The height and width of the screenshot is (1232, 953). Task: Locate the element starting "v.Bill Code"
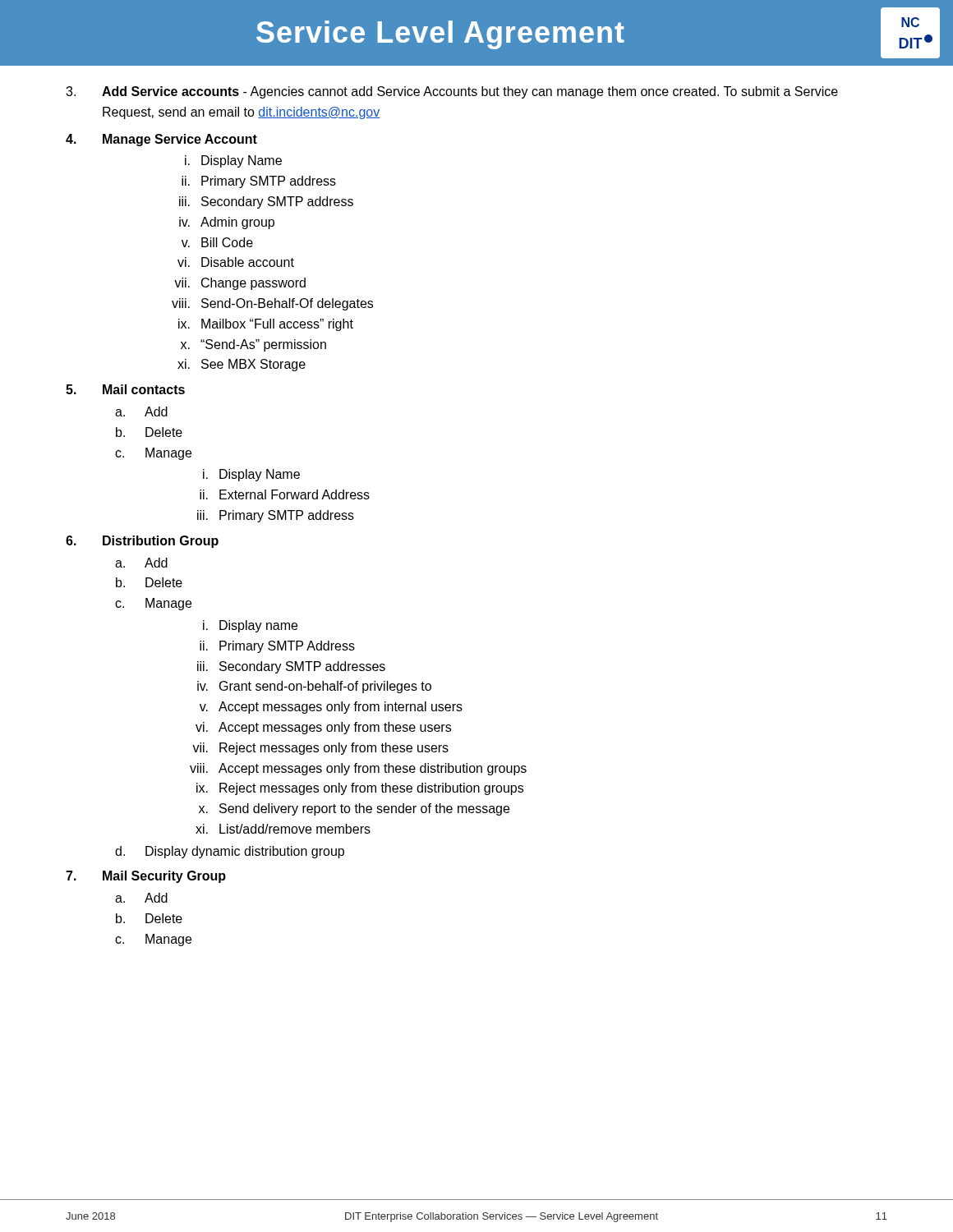point(200,243)
